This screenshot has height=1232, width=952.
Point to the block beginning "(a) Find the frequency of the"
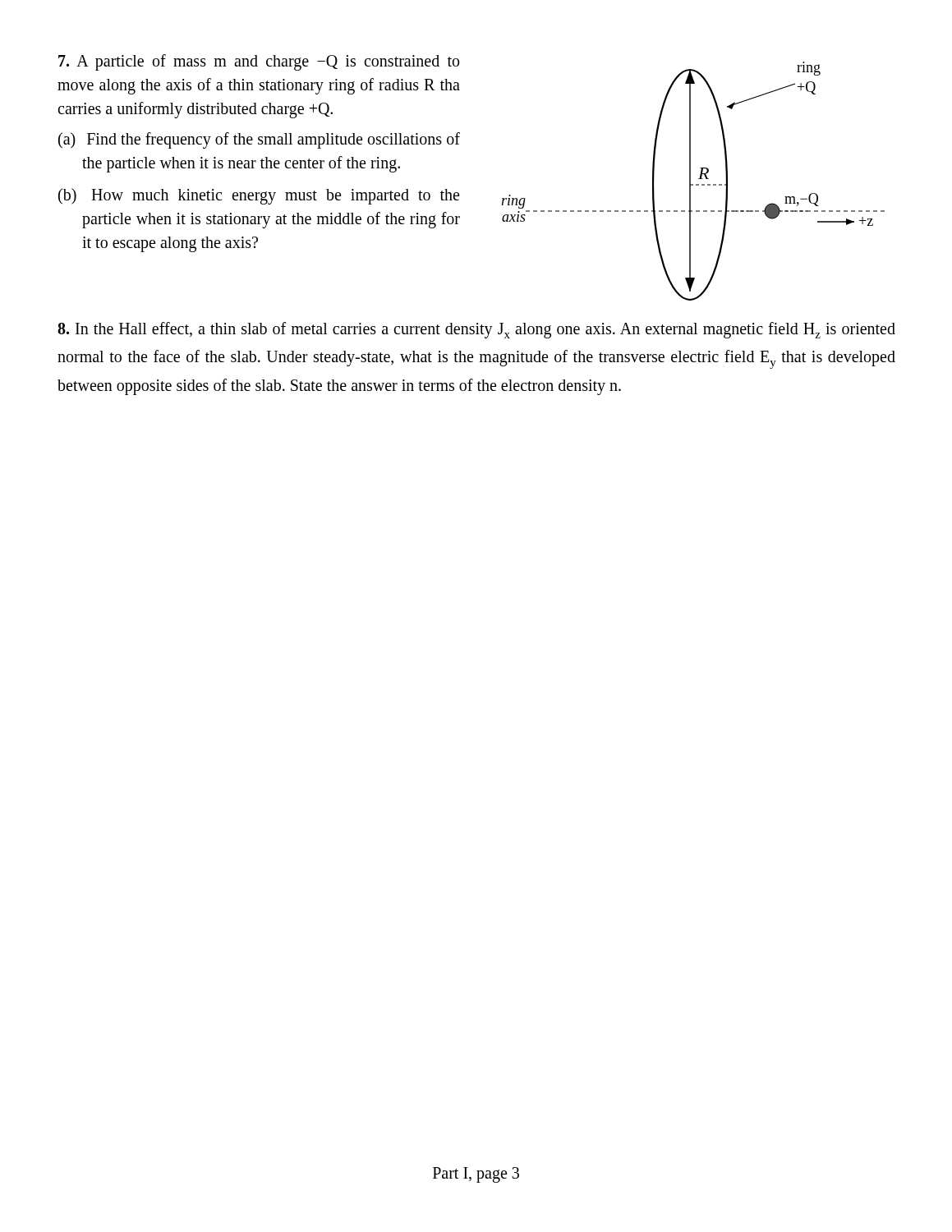259,151
